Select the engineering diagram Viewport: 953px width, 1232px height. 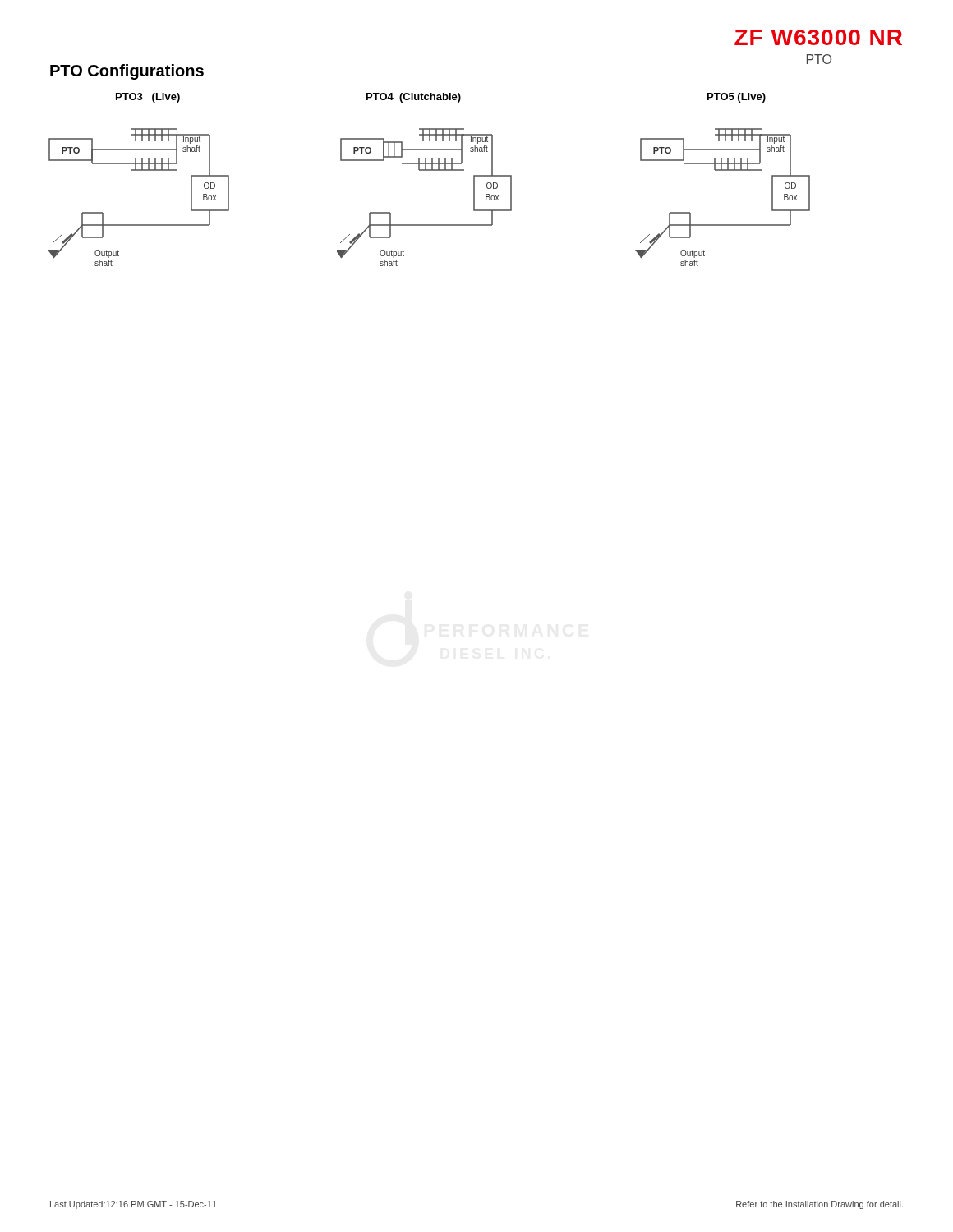(476, 222)
